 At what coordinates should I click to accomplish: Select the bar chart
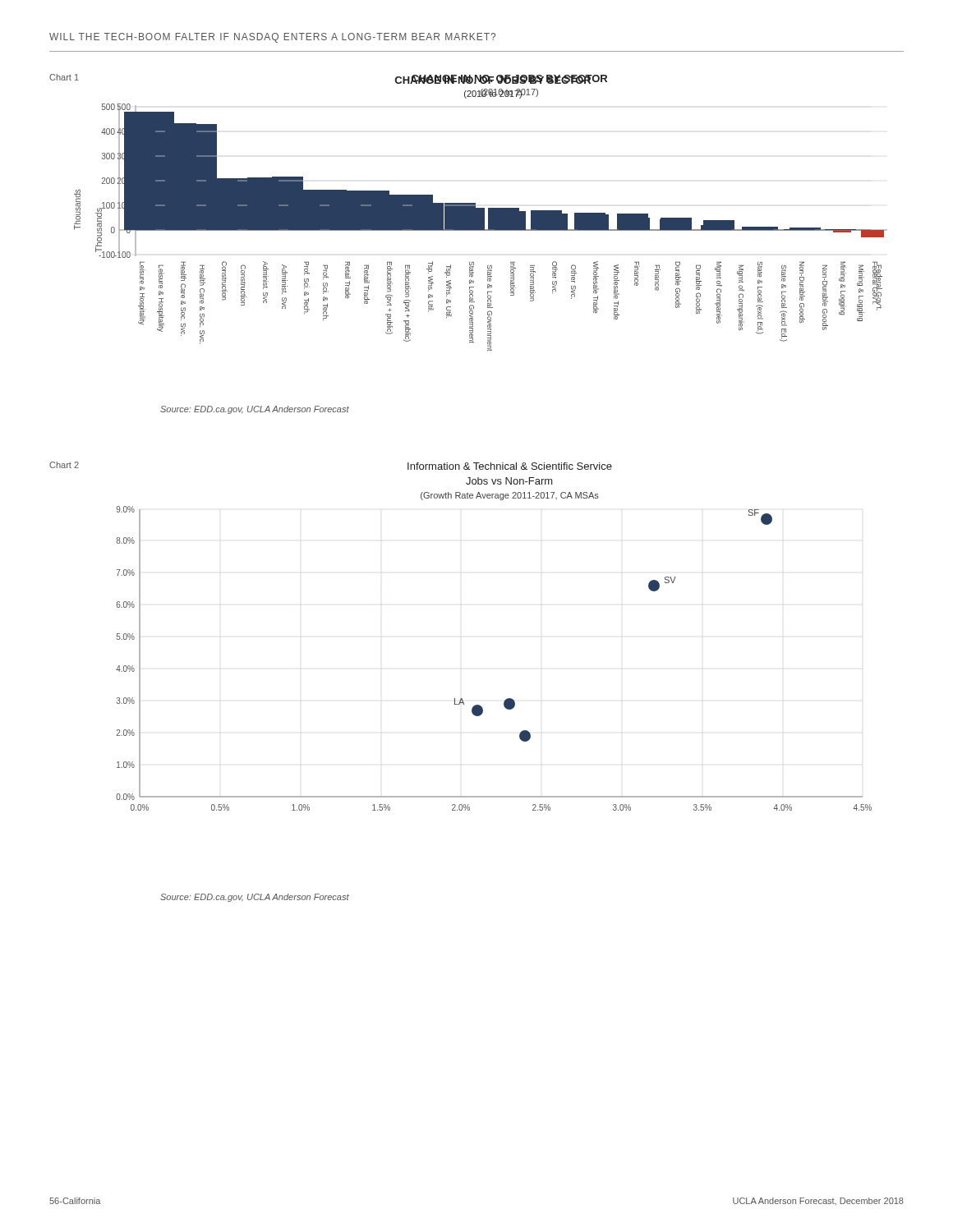coord(493,218)
